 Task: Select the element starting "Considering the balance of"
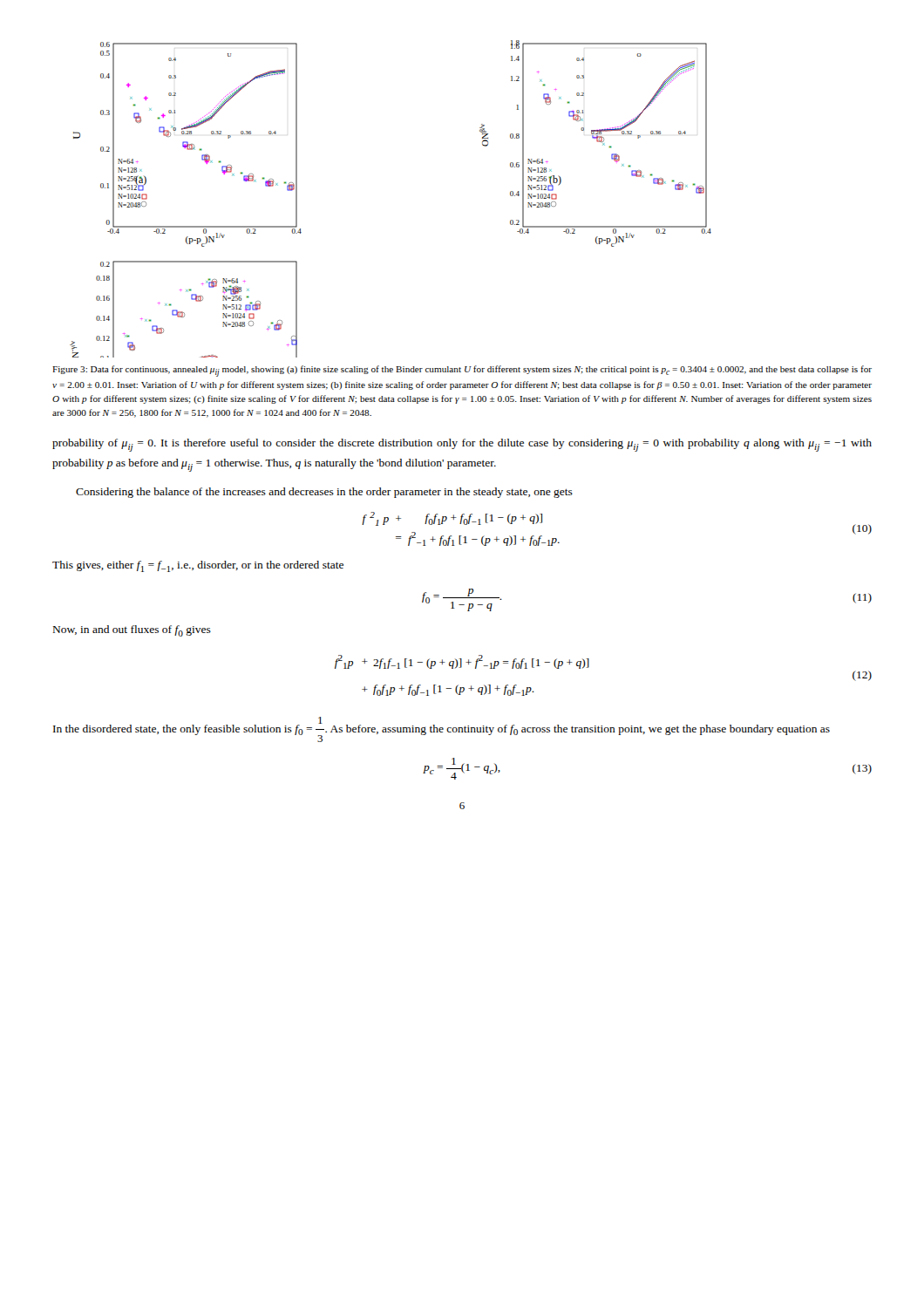(324, 492)
